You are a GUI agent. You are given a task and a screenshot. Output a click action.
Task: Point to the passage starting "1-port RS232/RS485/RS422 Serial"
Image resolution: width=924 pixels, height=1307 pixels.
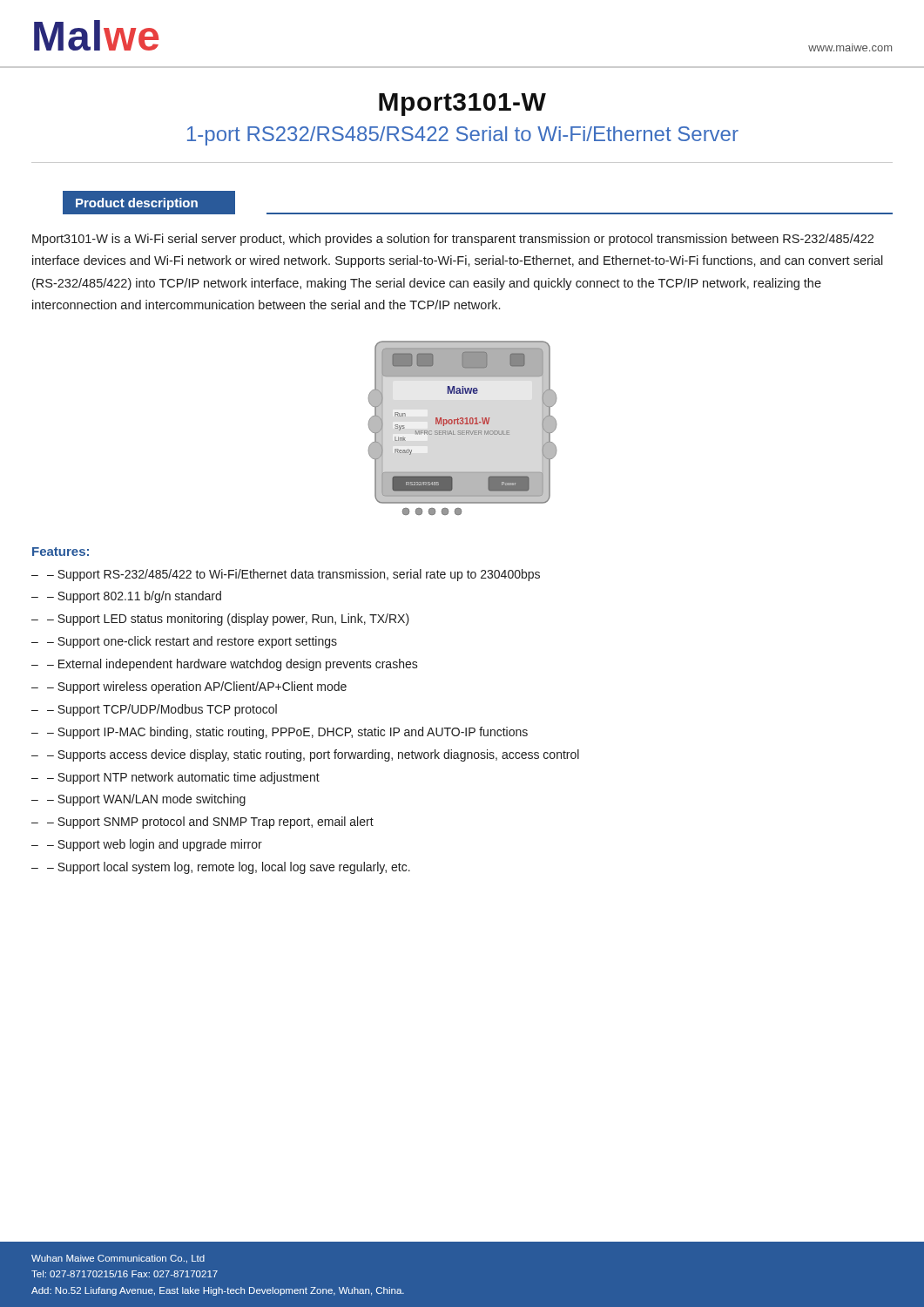(x=462, y=134)
